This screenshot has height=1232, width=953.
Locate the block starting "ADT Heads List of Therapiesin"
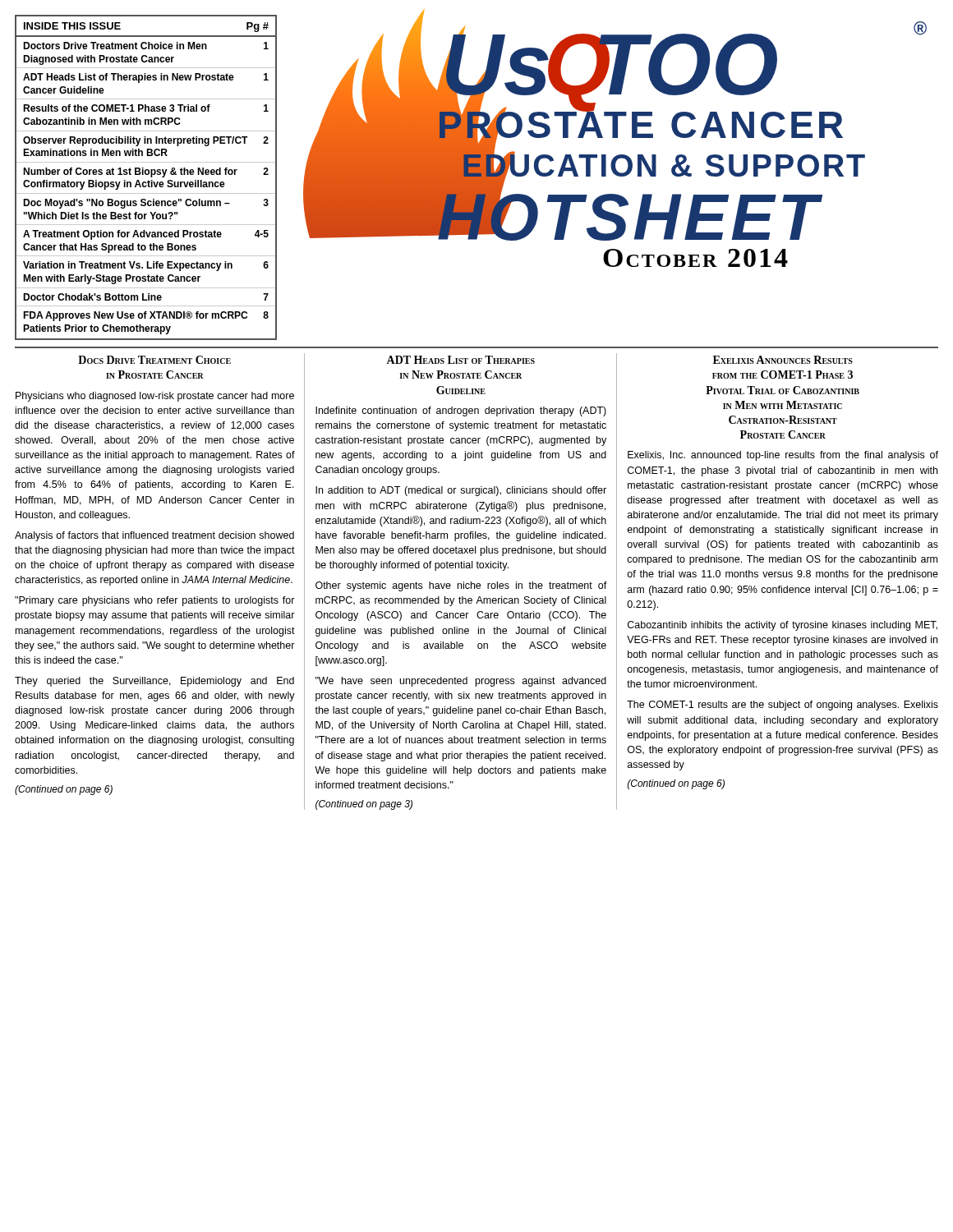click(x=461, y=375)
